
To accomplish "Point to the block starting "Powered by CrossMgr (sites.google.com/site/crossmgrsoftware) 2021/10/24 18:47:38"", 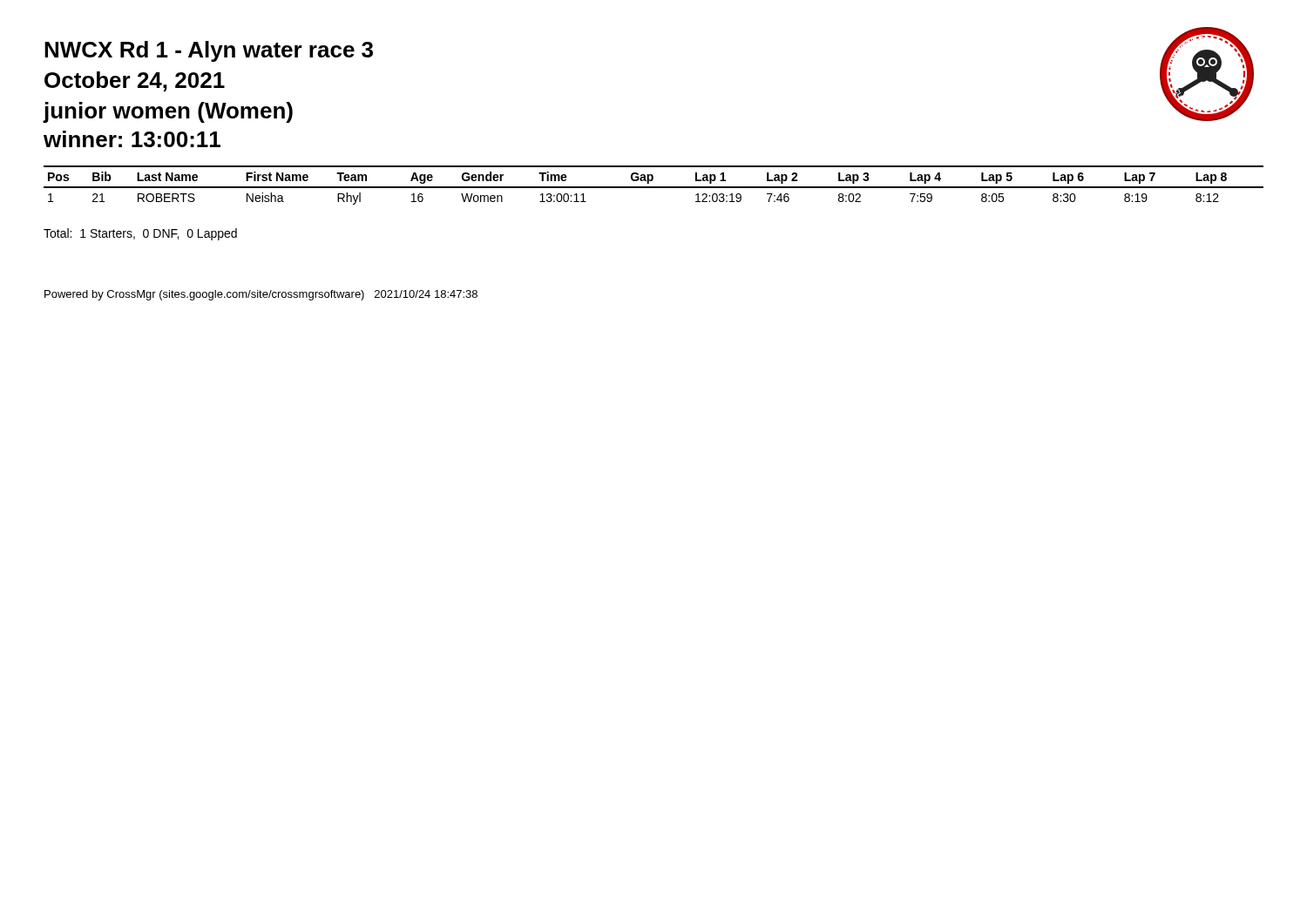I will click(261, 294).
